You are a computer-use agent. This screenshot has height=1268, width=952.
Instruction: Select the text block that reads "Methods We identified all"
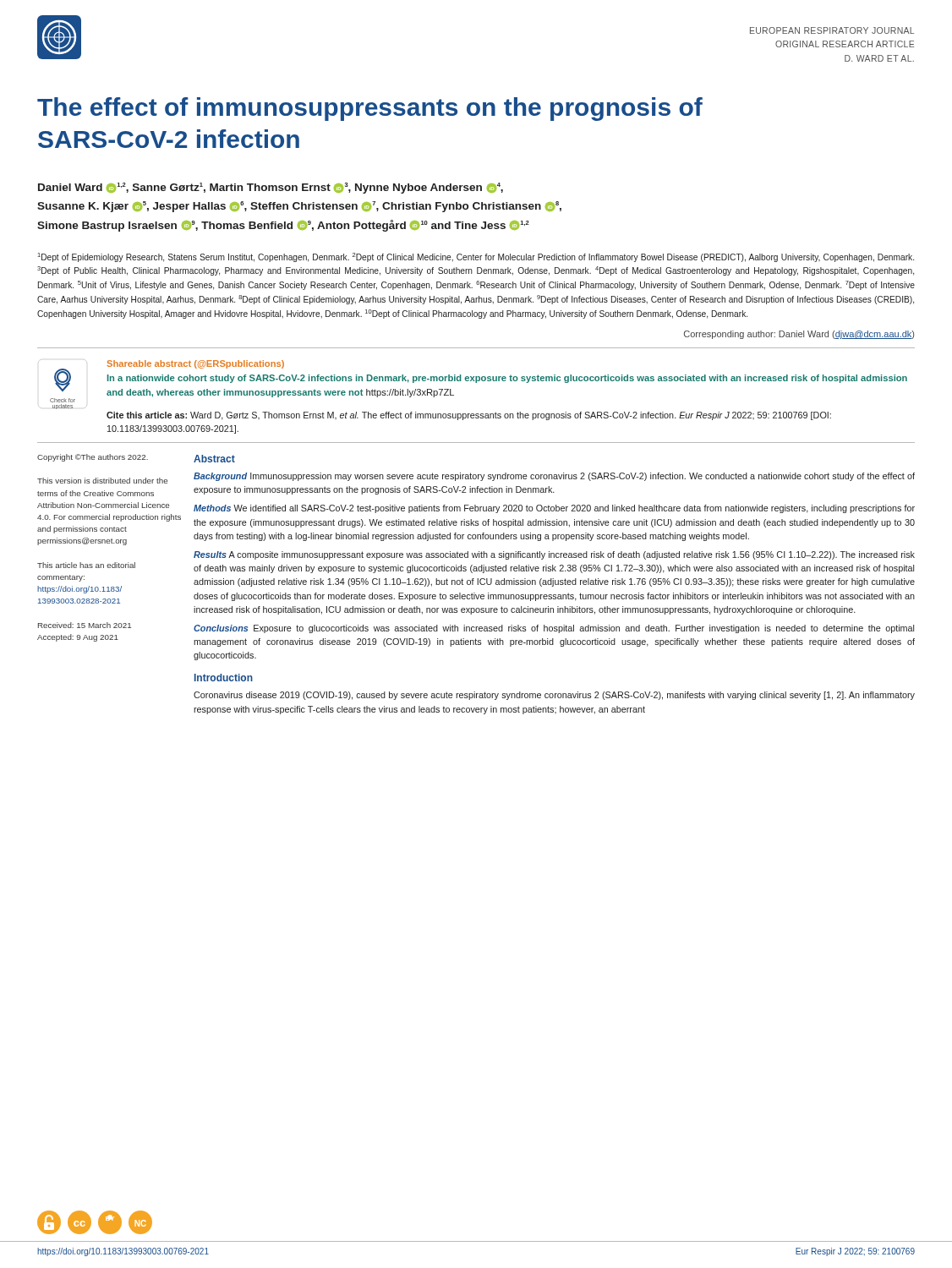554,522
